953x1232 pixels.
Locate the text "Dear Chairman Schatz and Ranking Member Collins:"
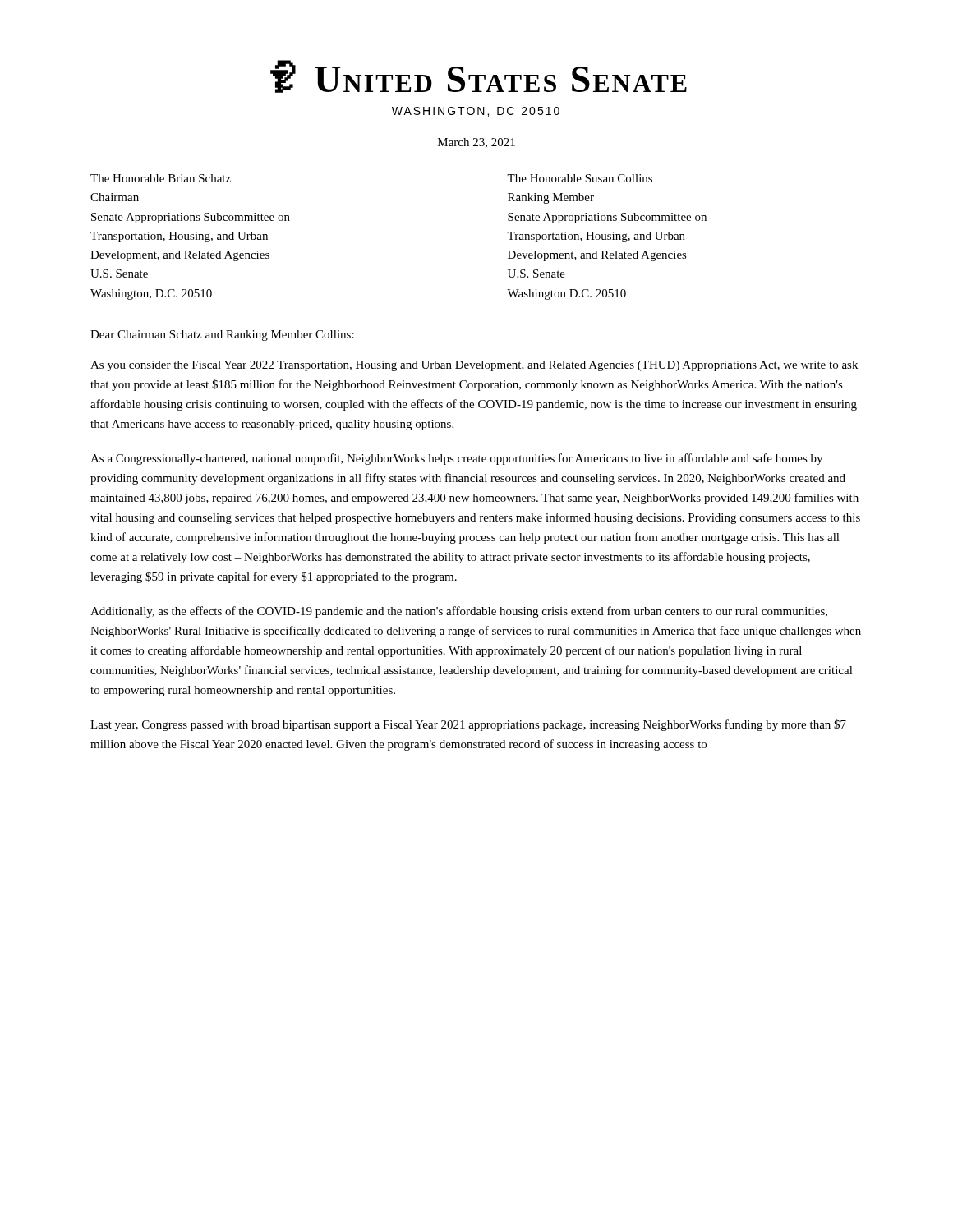pyautogui.click(x=222, y=334)
